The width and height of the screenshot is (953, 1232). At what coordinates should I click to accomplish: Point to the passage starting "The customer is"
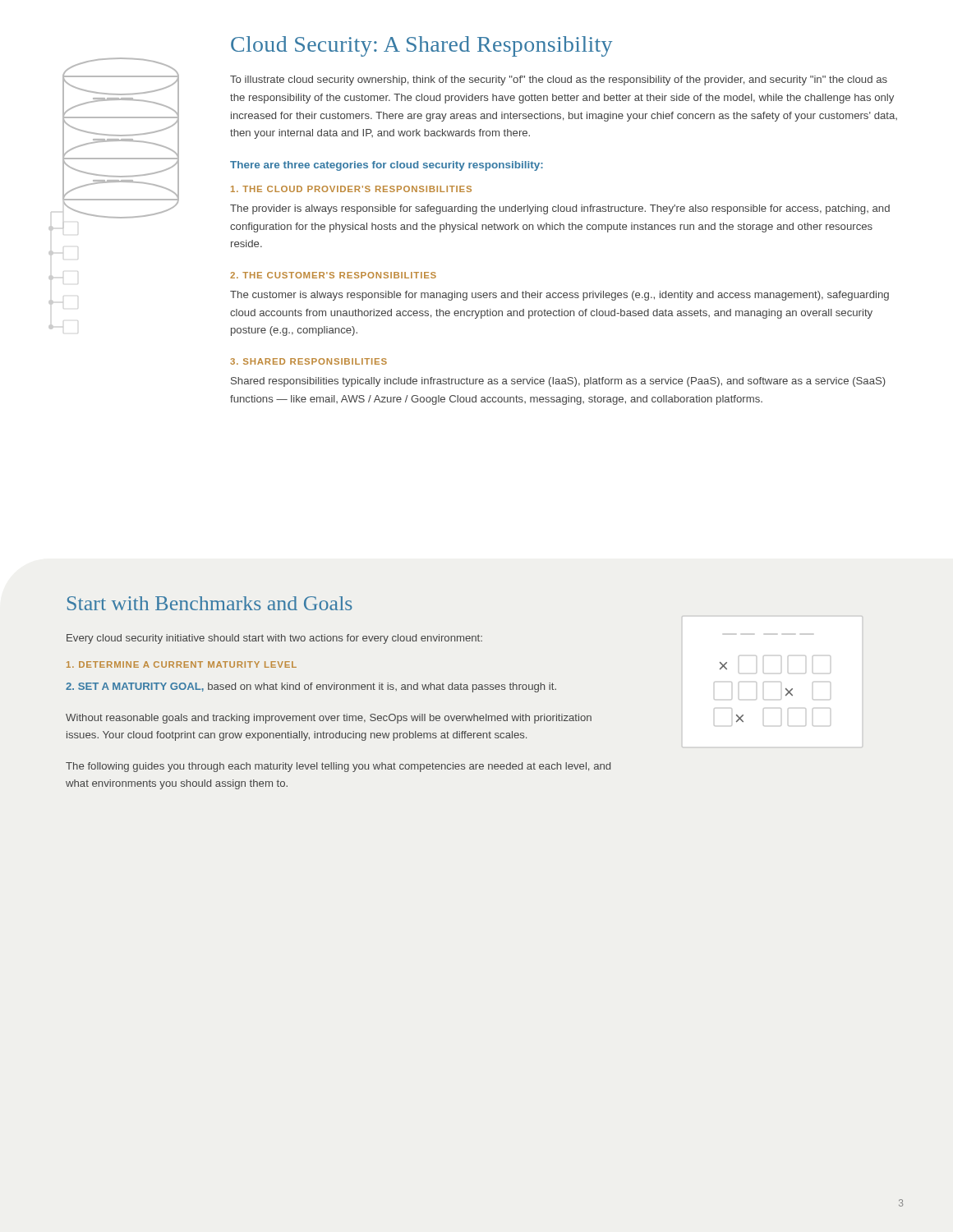[x=560, y=312]
